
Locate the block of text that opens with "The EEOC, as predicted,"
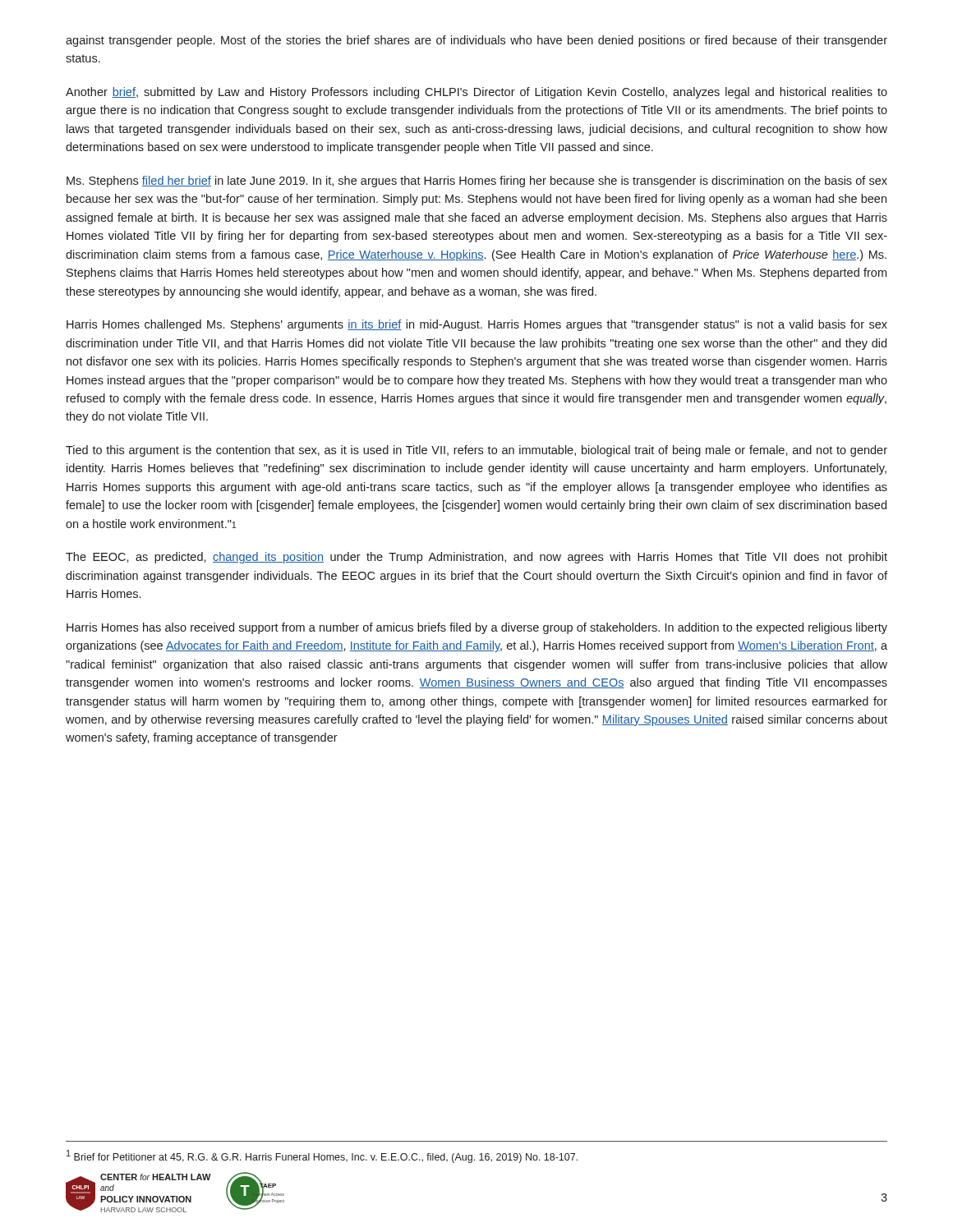(476, 576)
